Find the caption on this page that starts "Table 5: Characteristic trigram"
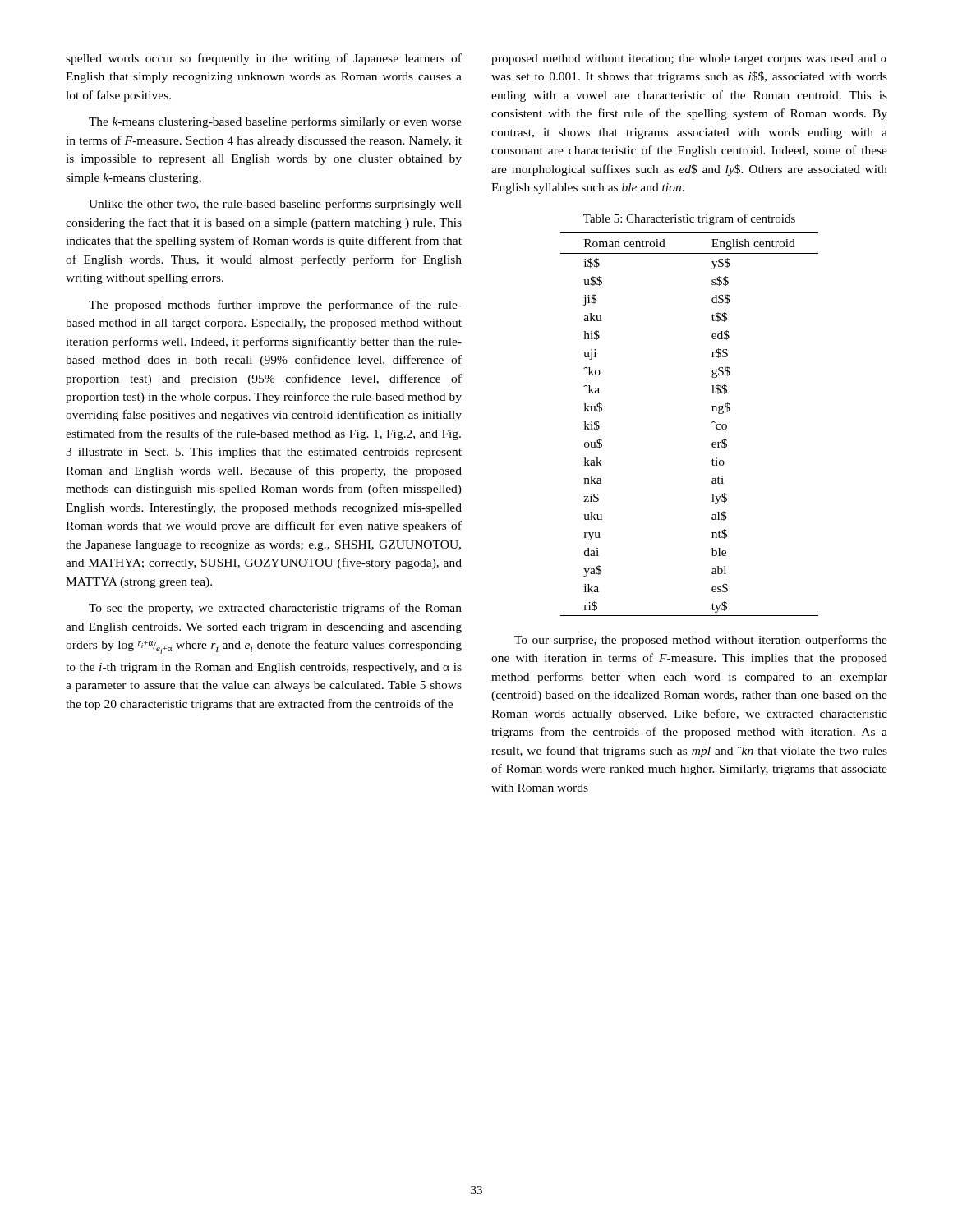Image resolution: width=953 pixels, height=1232 pixels. click(x=689, y=218)
